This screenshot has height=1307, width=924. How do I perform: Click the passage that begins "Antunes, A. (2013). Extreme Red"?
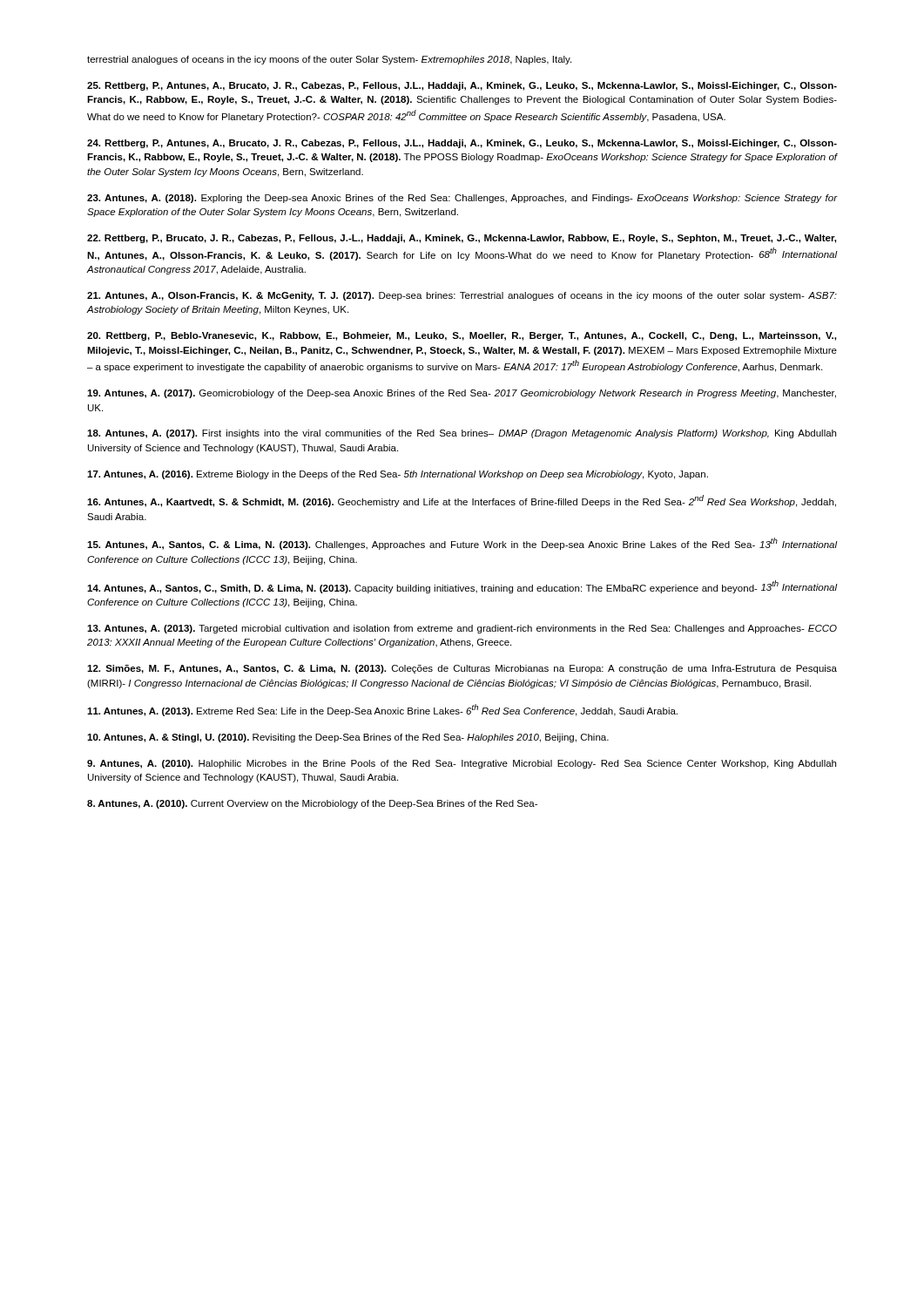(x=462, y=710)
